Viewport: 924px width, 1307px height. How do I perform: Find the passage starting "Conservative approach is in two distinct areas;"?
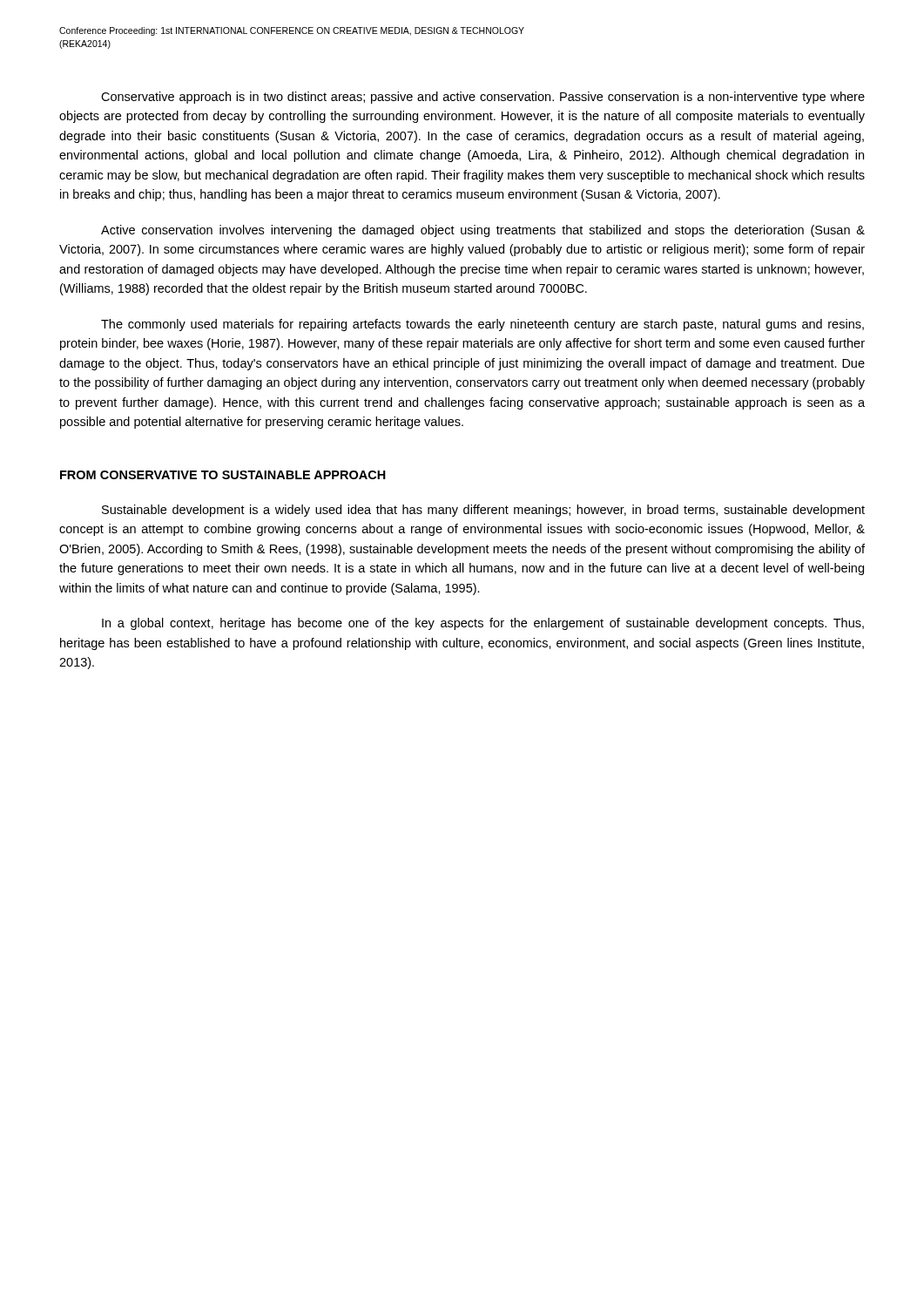(x=462, y=146)
